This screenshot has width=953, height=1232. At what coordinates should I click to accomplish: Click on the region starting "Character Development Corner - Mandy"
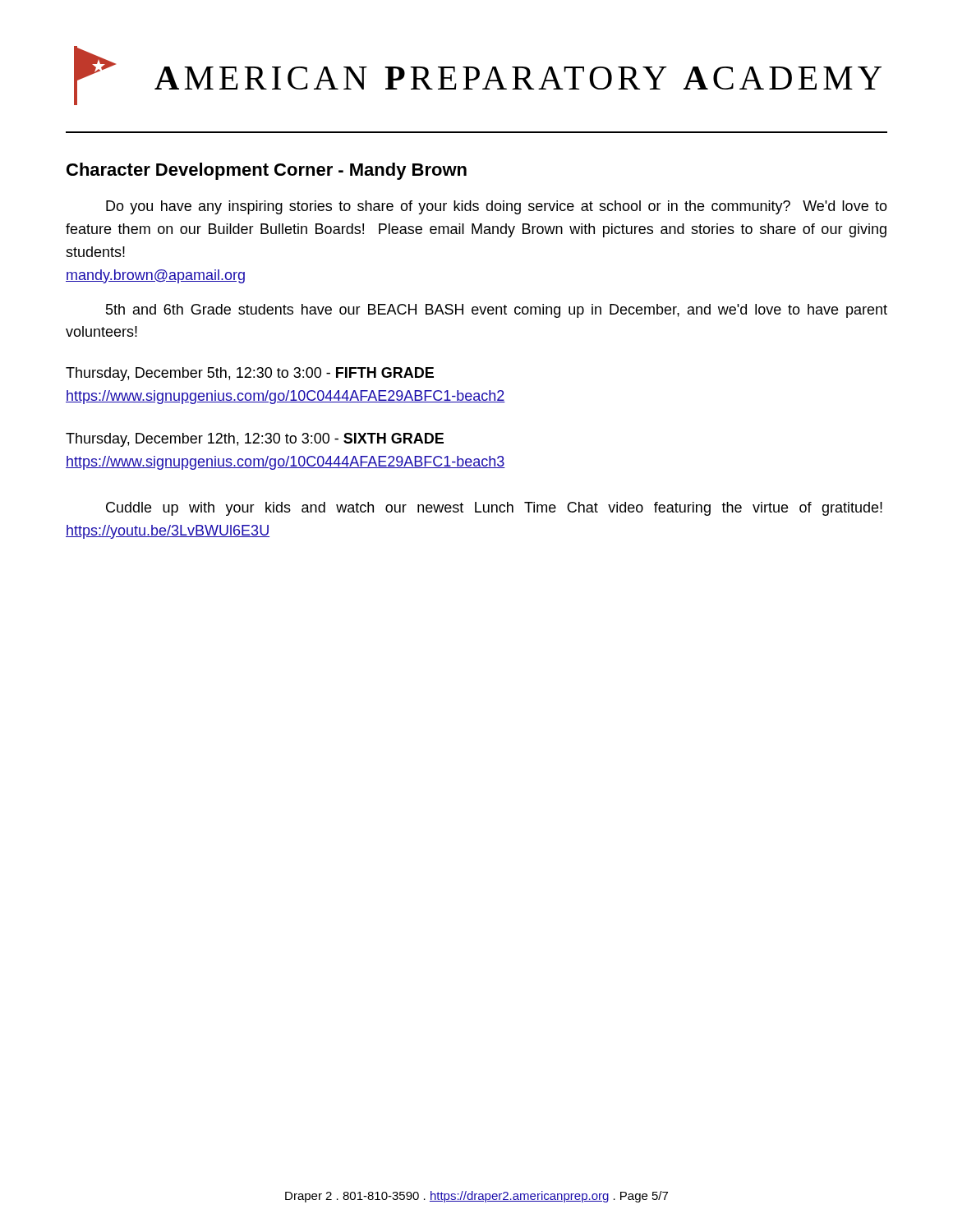pos(267,170)
